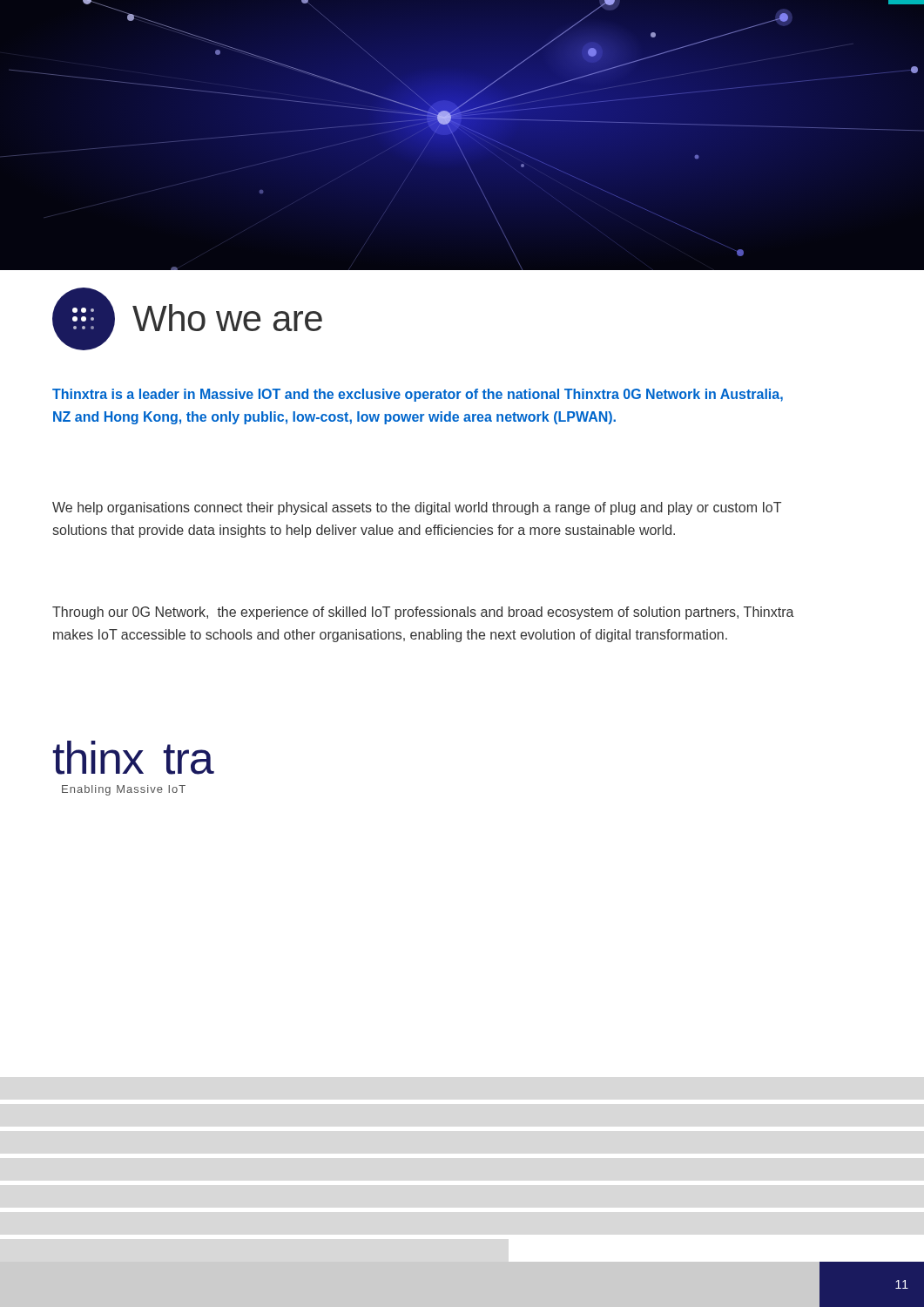Locate the illustration

[x=84, y=319]
